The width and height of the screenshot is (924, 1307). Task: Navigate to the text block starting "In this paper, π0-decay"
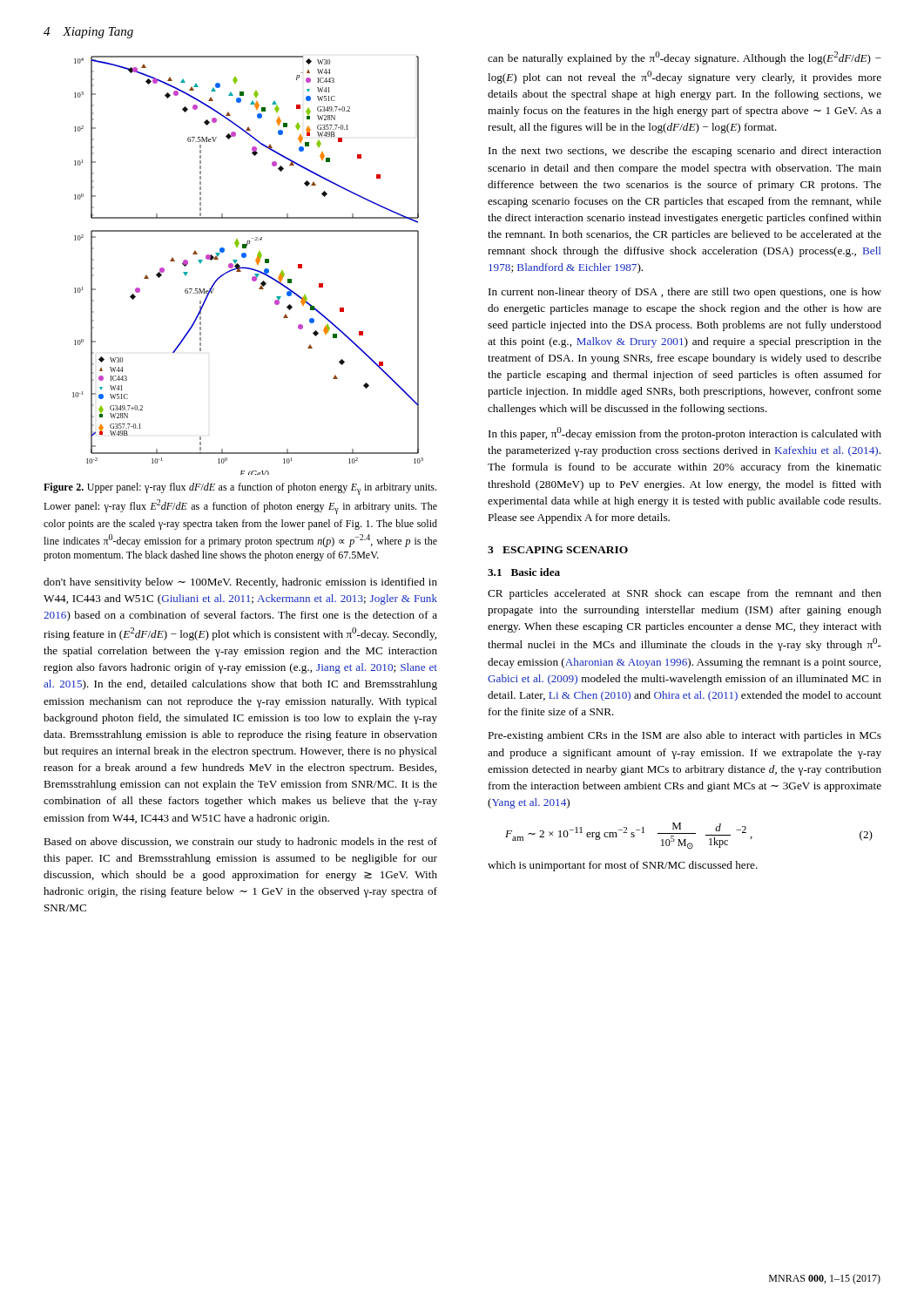684,474
